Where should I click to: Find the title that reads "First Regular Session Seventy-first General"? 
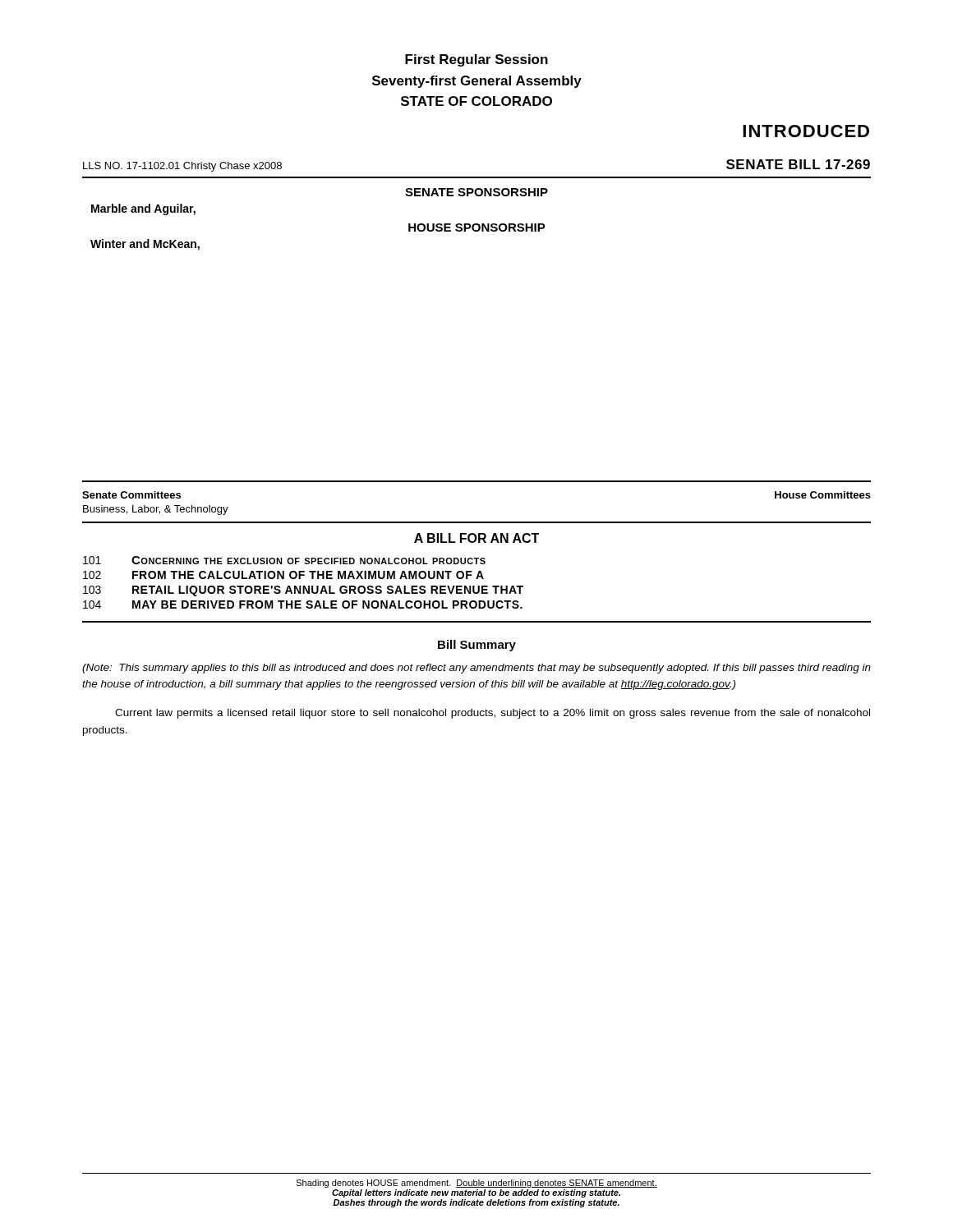476,81
